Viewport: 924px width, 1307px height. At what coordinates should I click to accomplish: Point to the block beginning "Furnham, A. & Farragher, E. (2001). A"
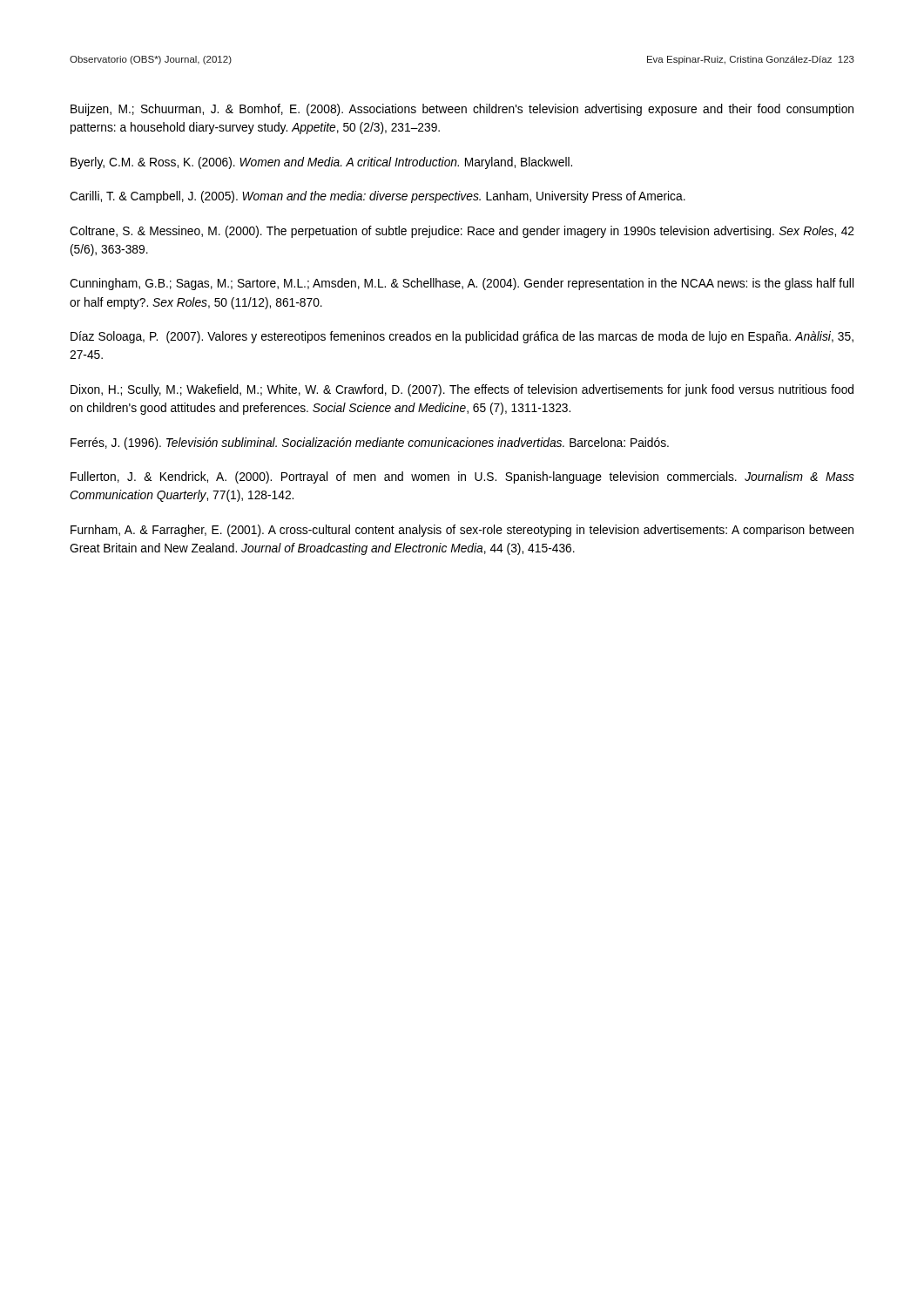click(462, 539)
